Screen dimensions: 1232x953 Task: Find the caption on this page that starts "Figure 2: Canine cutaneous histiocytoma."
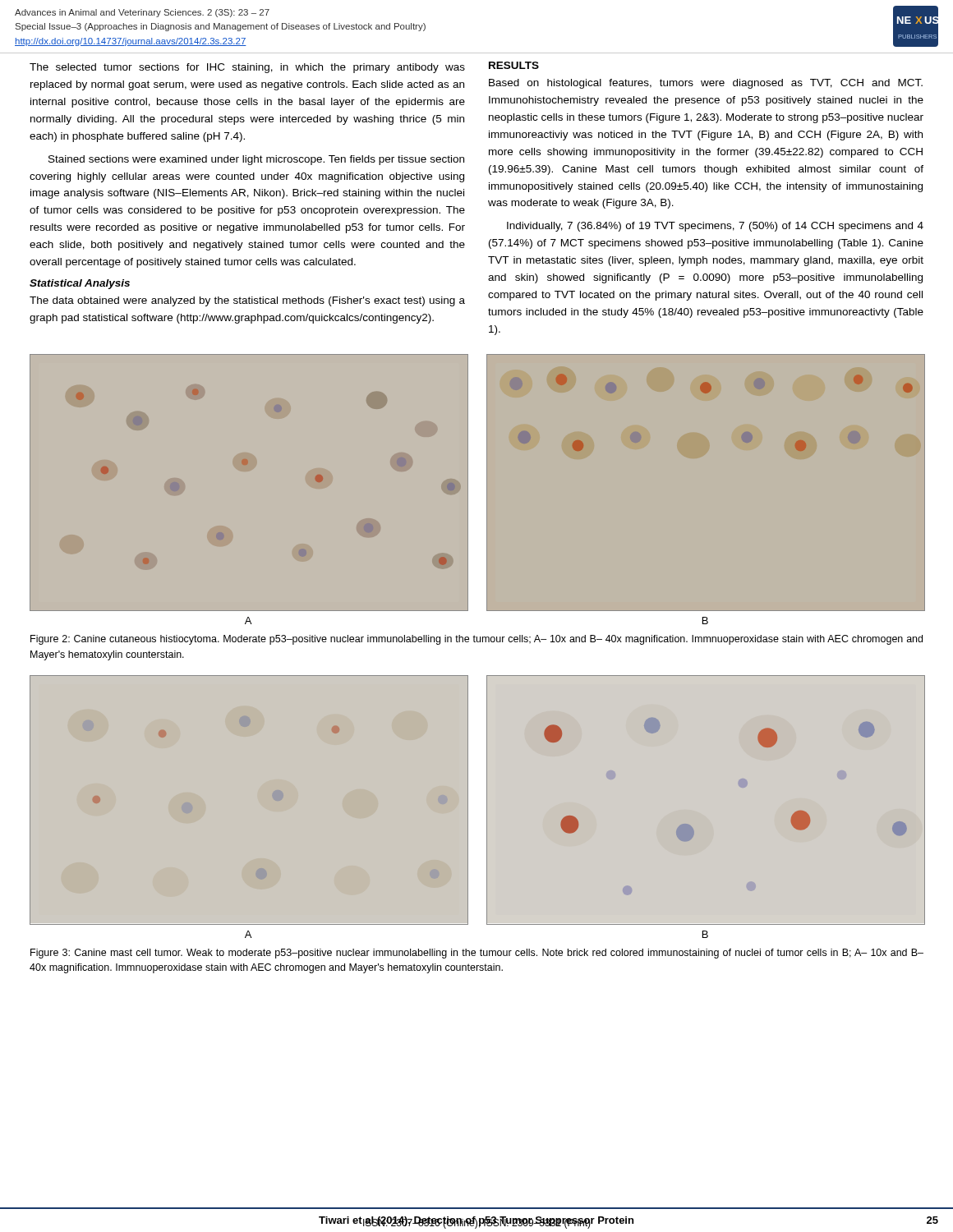point(476,647)
